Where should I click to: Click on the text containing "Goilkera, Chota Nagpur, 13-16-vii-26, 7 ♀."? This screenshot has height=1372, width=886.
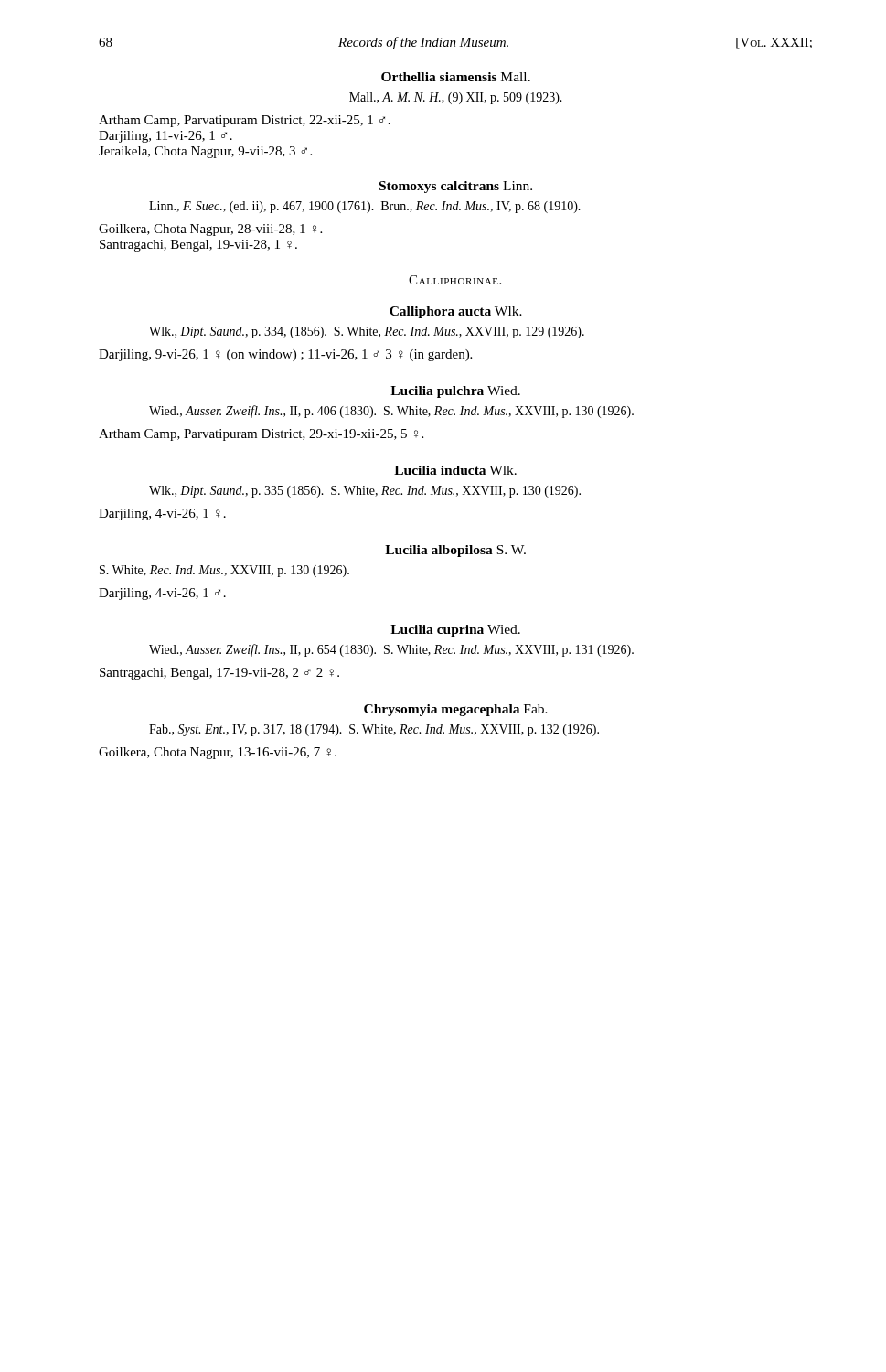tap(218, 752)
